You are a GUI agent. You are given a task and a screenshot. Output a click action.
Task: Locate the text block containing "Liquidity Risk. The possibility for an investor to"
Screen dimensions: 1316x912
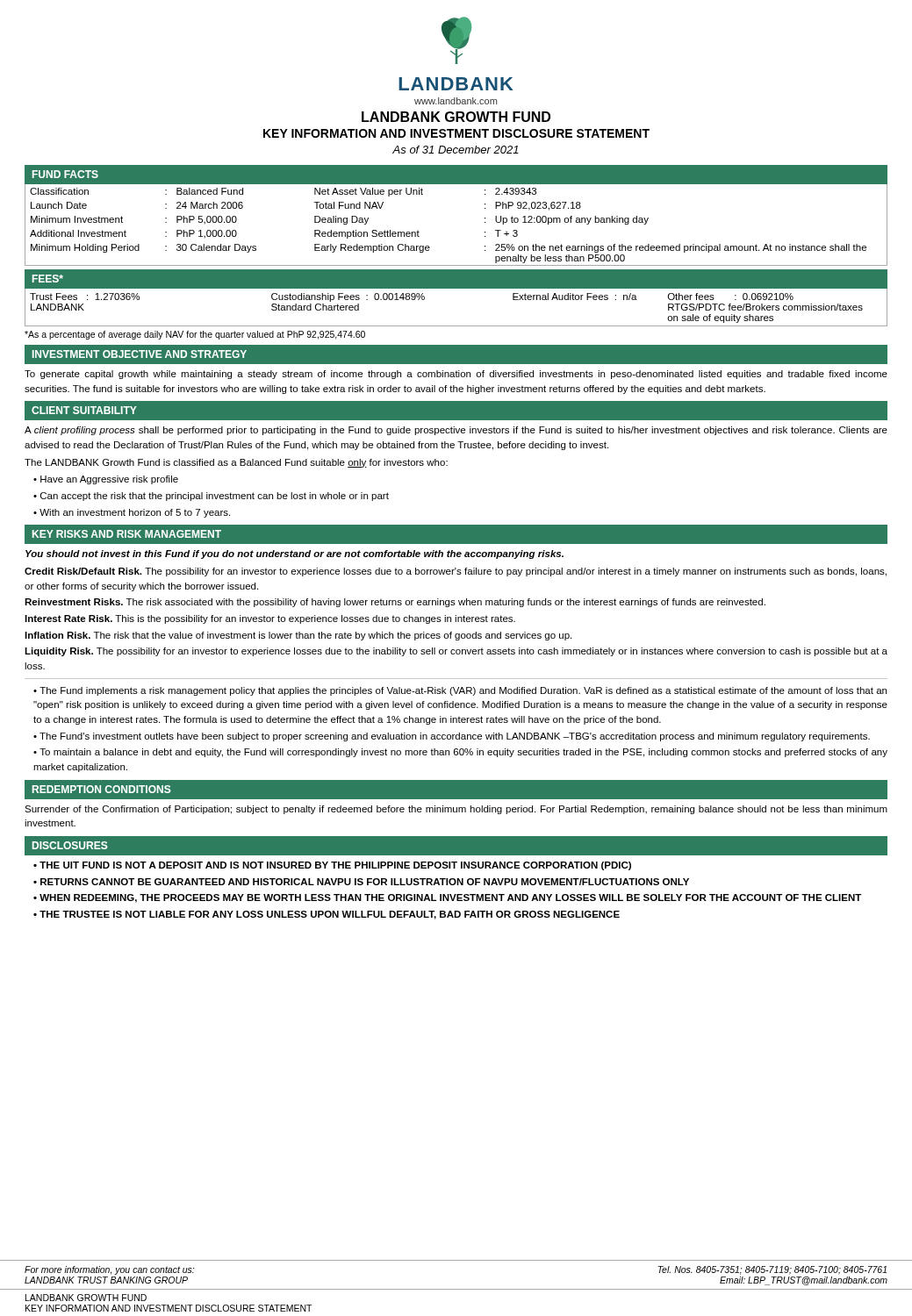pyautogui.click(x=456, y=659)
